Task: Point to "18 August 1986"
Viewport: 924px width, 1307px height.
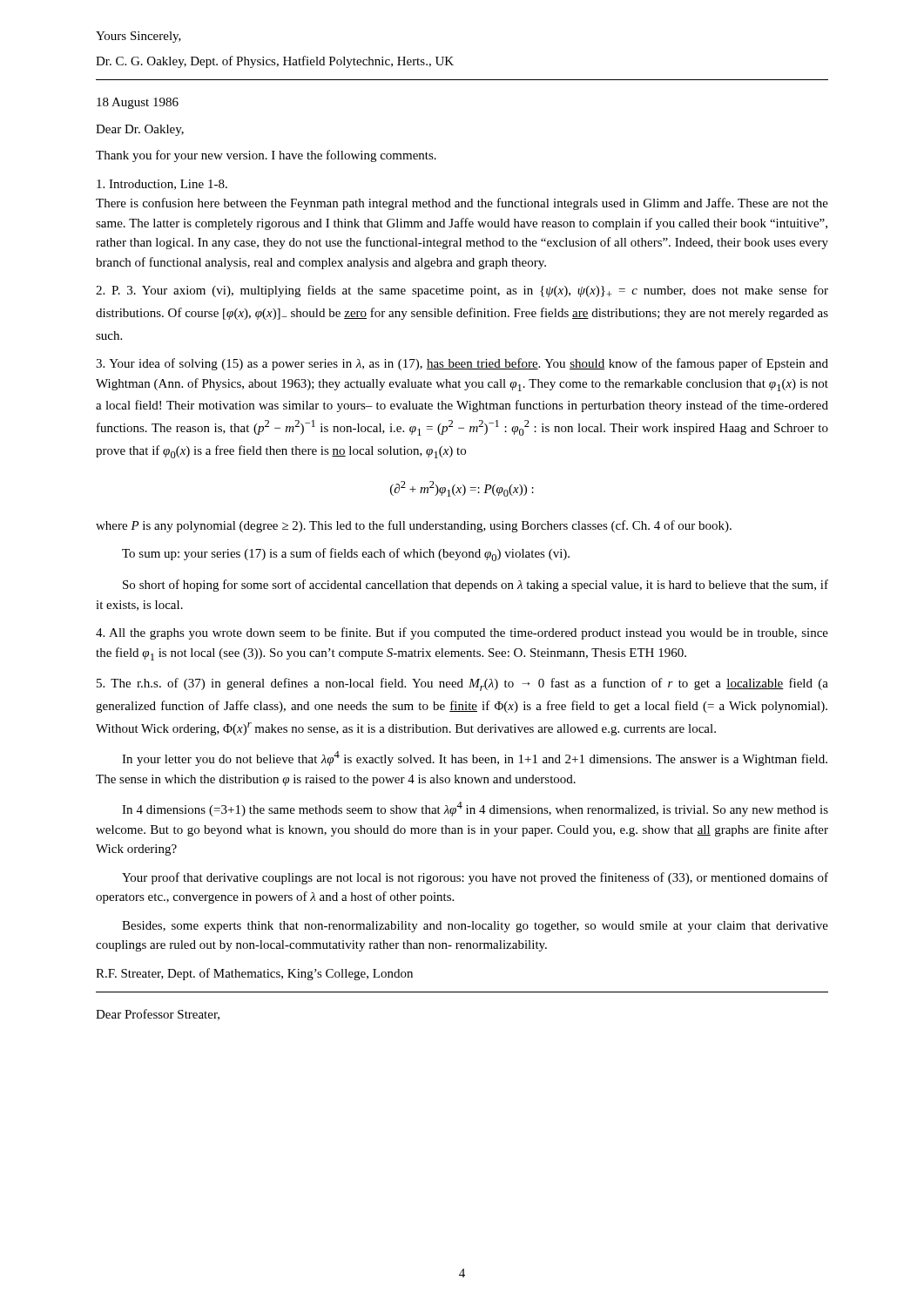Action: (137, 102)
